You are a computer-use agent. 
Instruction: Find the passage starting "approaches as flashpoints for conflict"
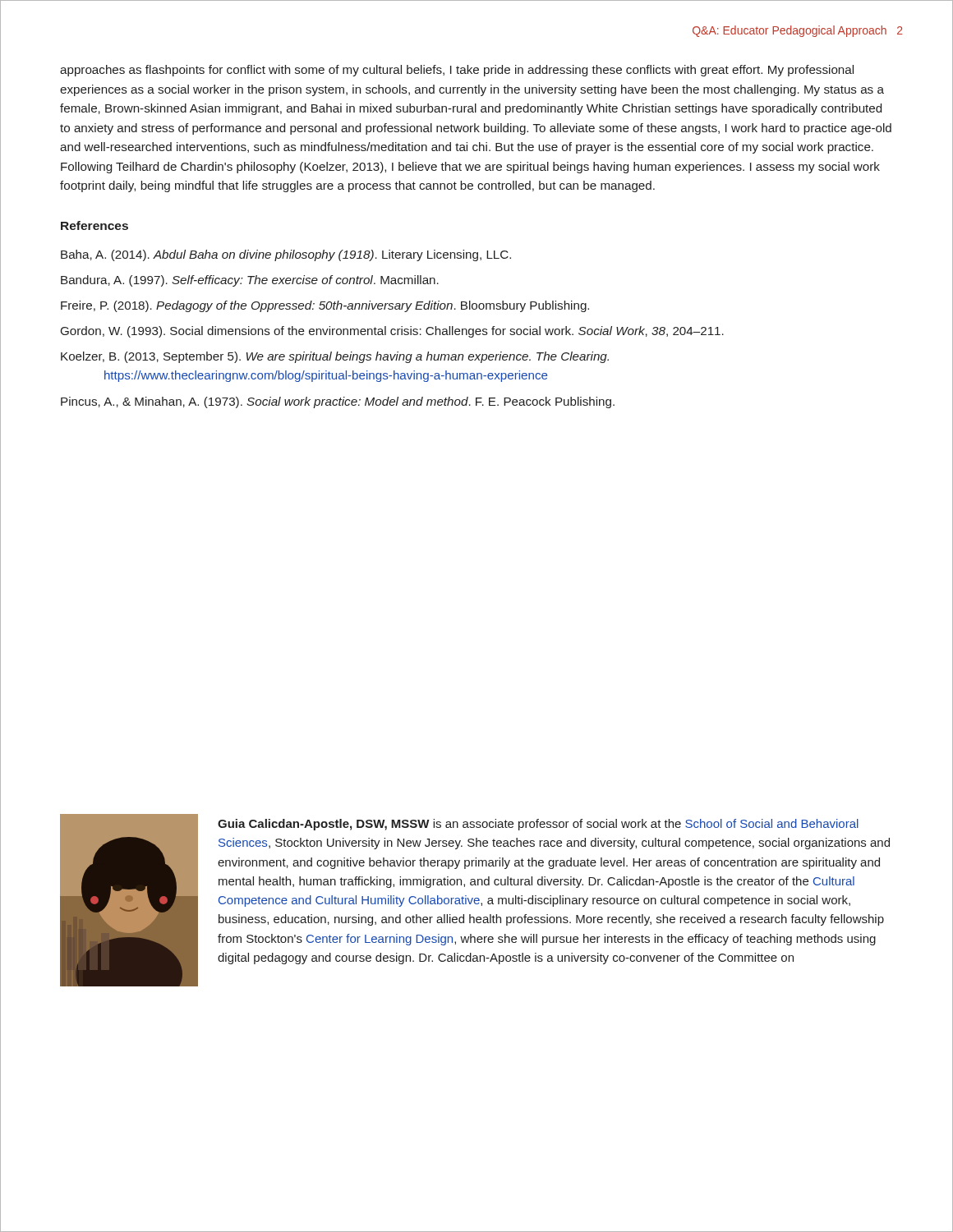point(476,127)
